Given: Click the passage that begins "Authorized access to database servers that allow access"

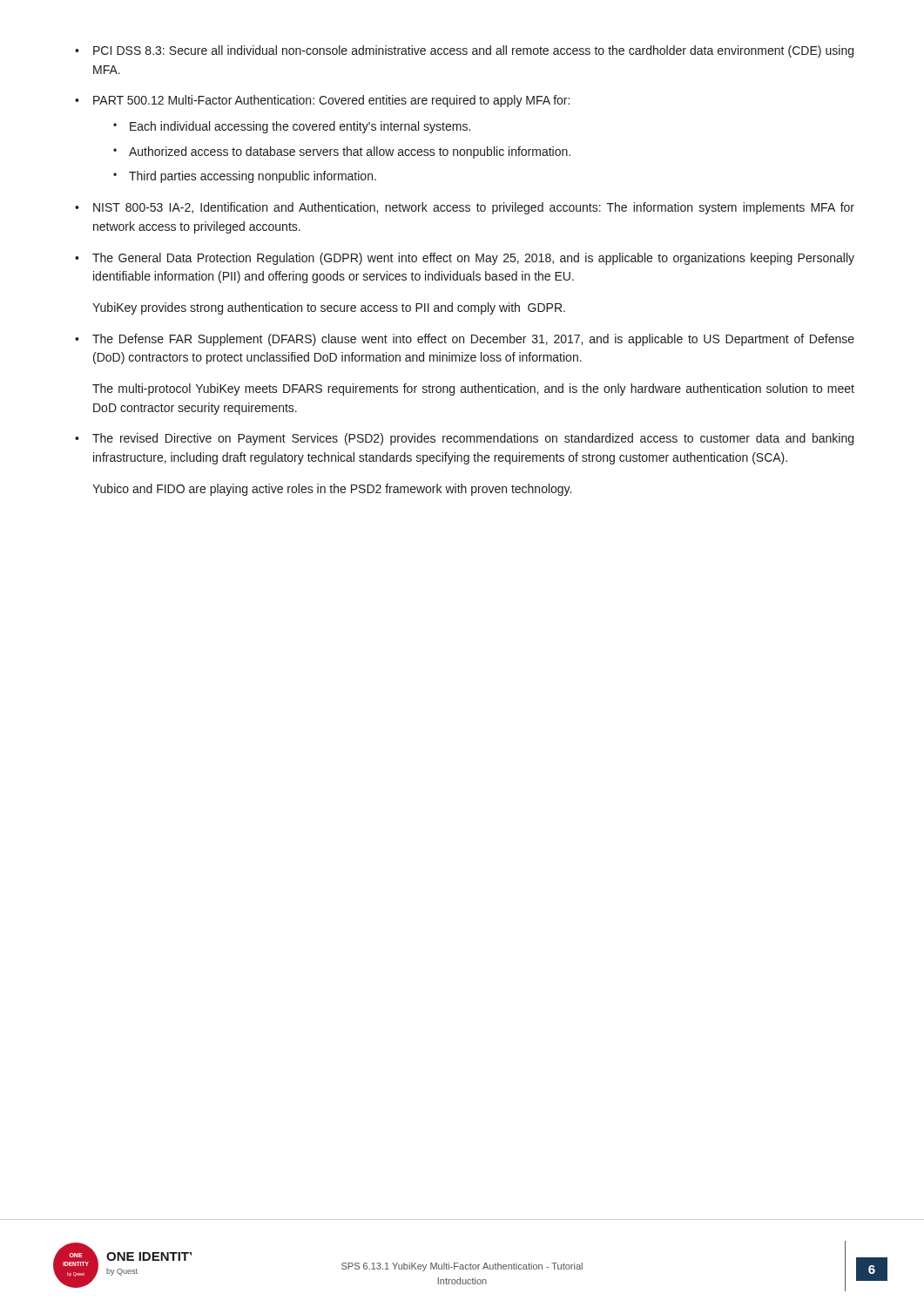Looking at the screenshot, I should (350, 151).
